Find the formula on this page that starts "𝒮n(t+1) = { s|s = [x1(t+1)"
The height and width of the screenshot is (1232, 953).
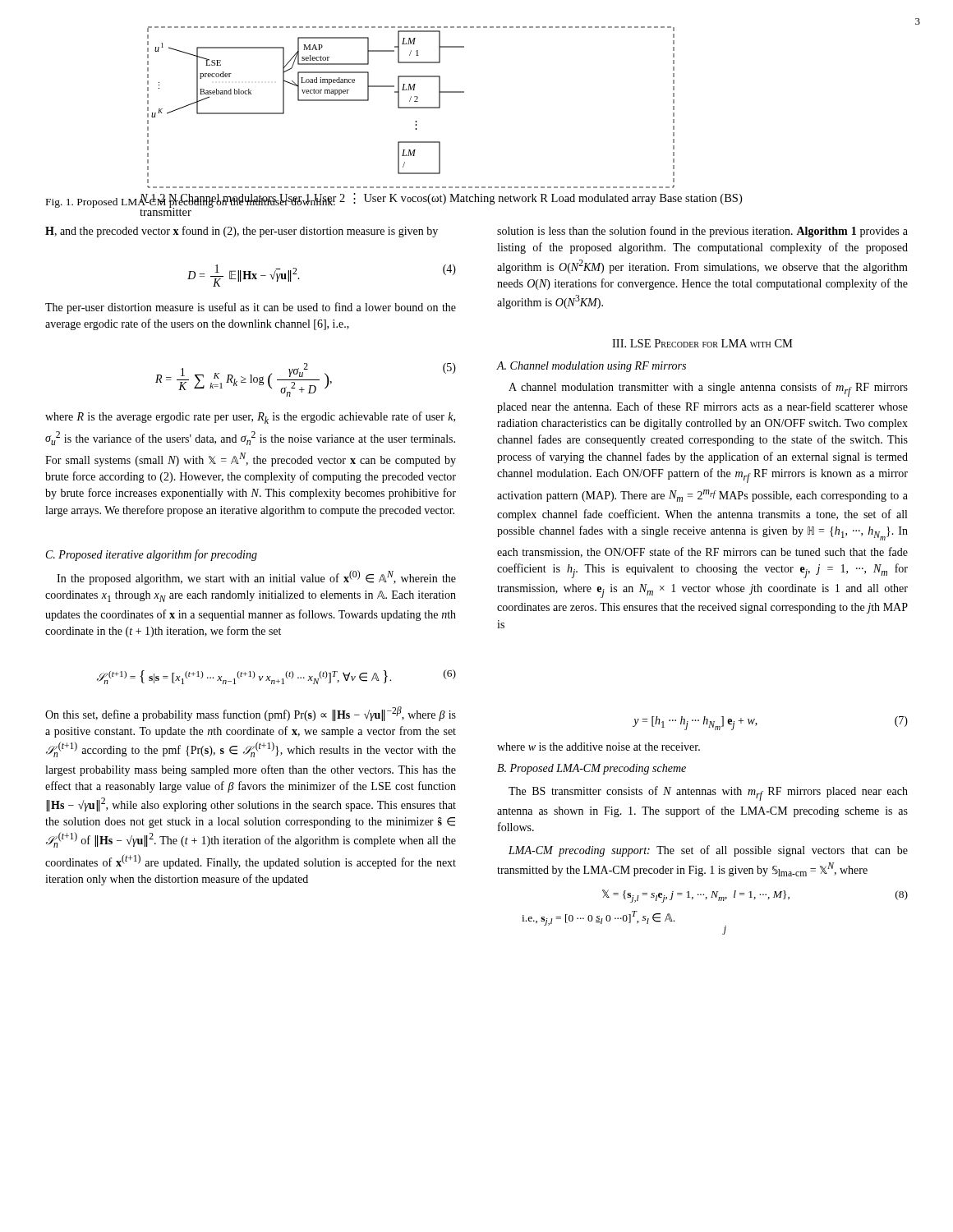[276, 675]
